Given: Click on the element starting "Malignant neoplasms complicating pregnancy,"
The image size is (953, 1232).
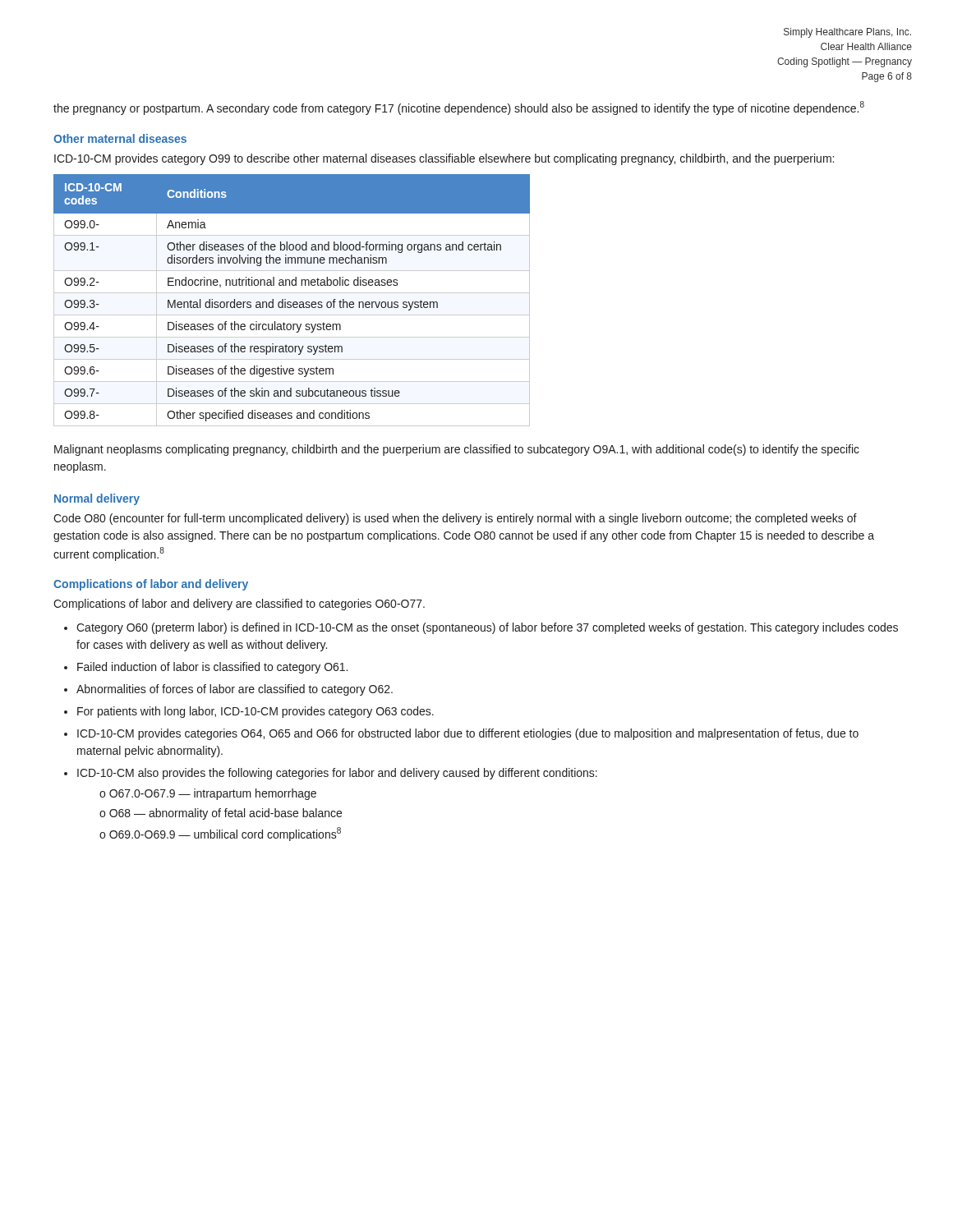Looking at the screenshot, I should 456,458.
